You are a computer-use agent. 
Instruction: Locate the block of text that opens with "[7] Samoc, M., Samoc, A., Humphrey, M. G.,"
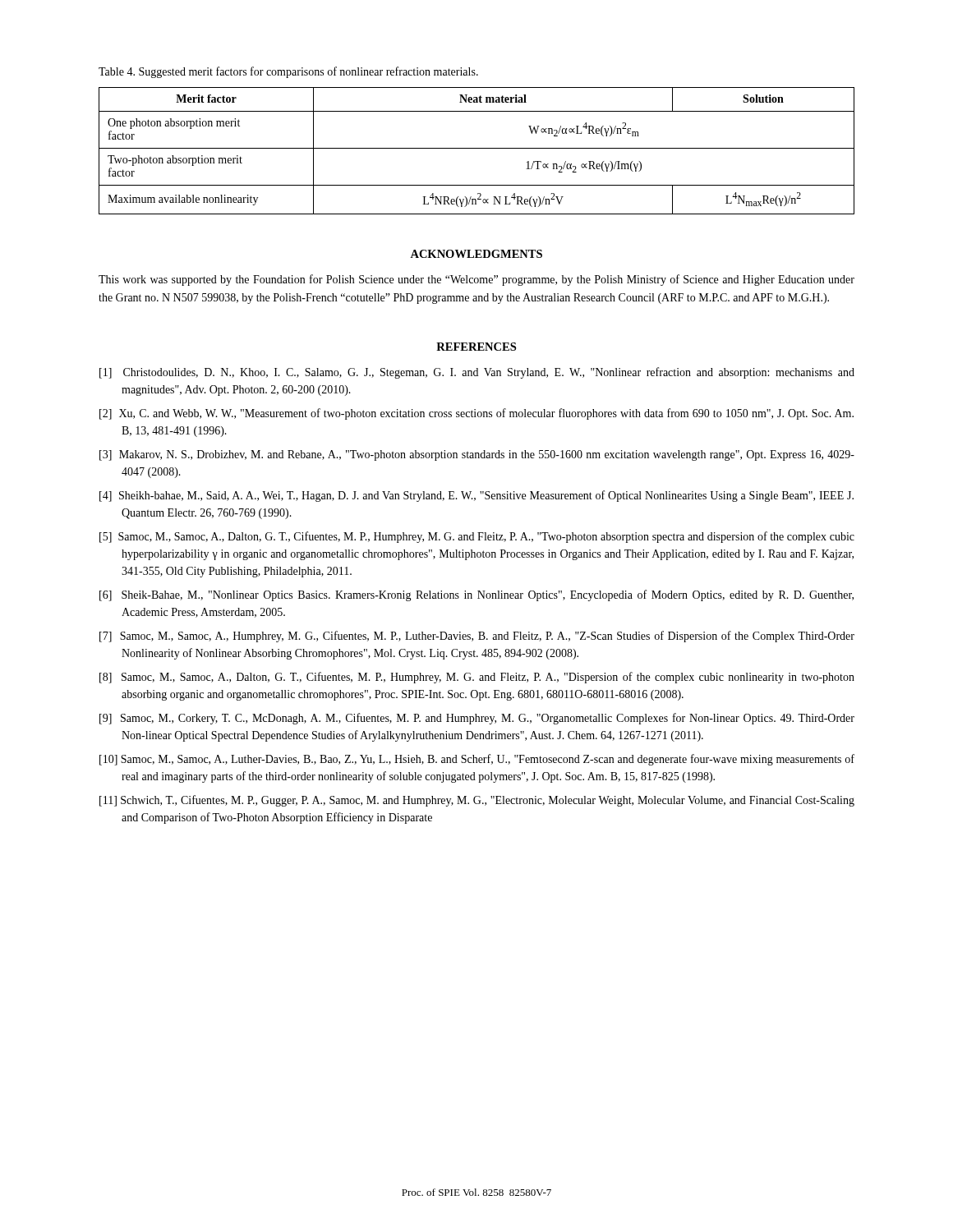pyautogui.click(x=476, y=645)
